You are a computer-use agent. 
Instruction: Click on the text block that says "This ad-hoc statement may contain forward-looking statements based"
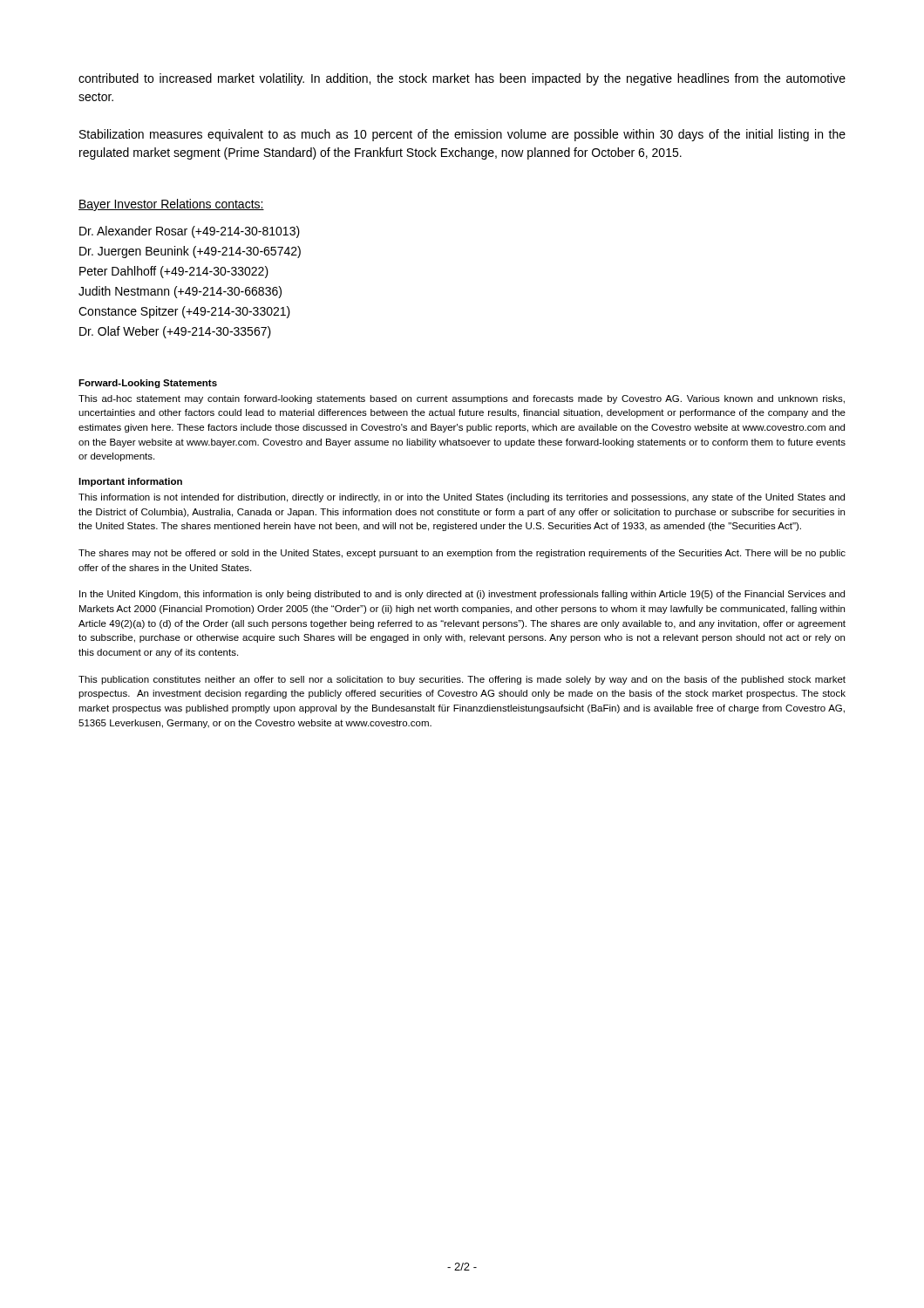[462, 427]
